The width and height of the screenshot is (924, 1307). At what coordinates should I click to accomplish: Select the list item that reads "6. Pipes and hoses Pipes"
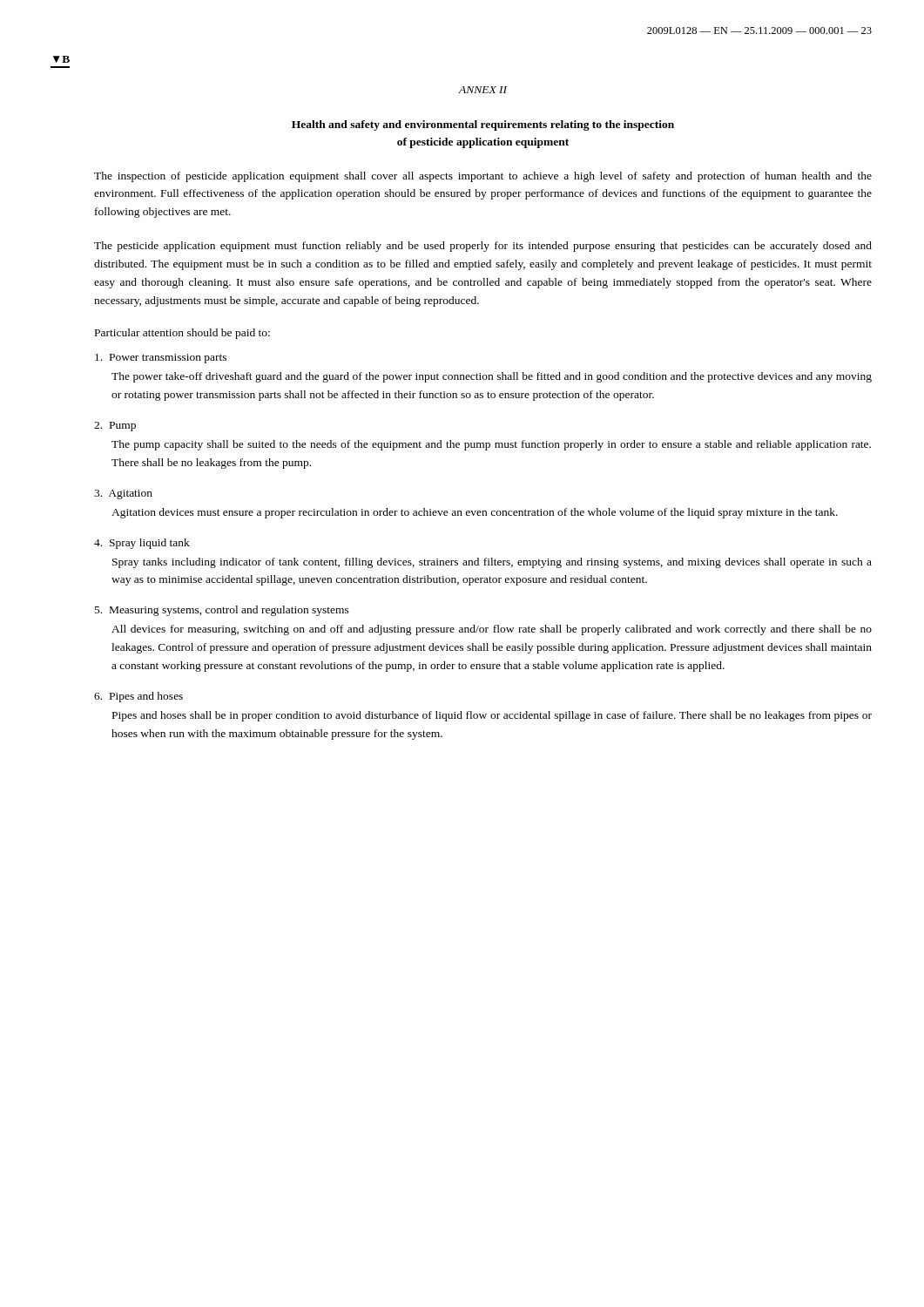click(483, 716)
